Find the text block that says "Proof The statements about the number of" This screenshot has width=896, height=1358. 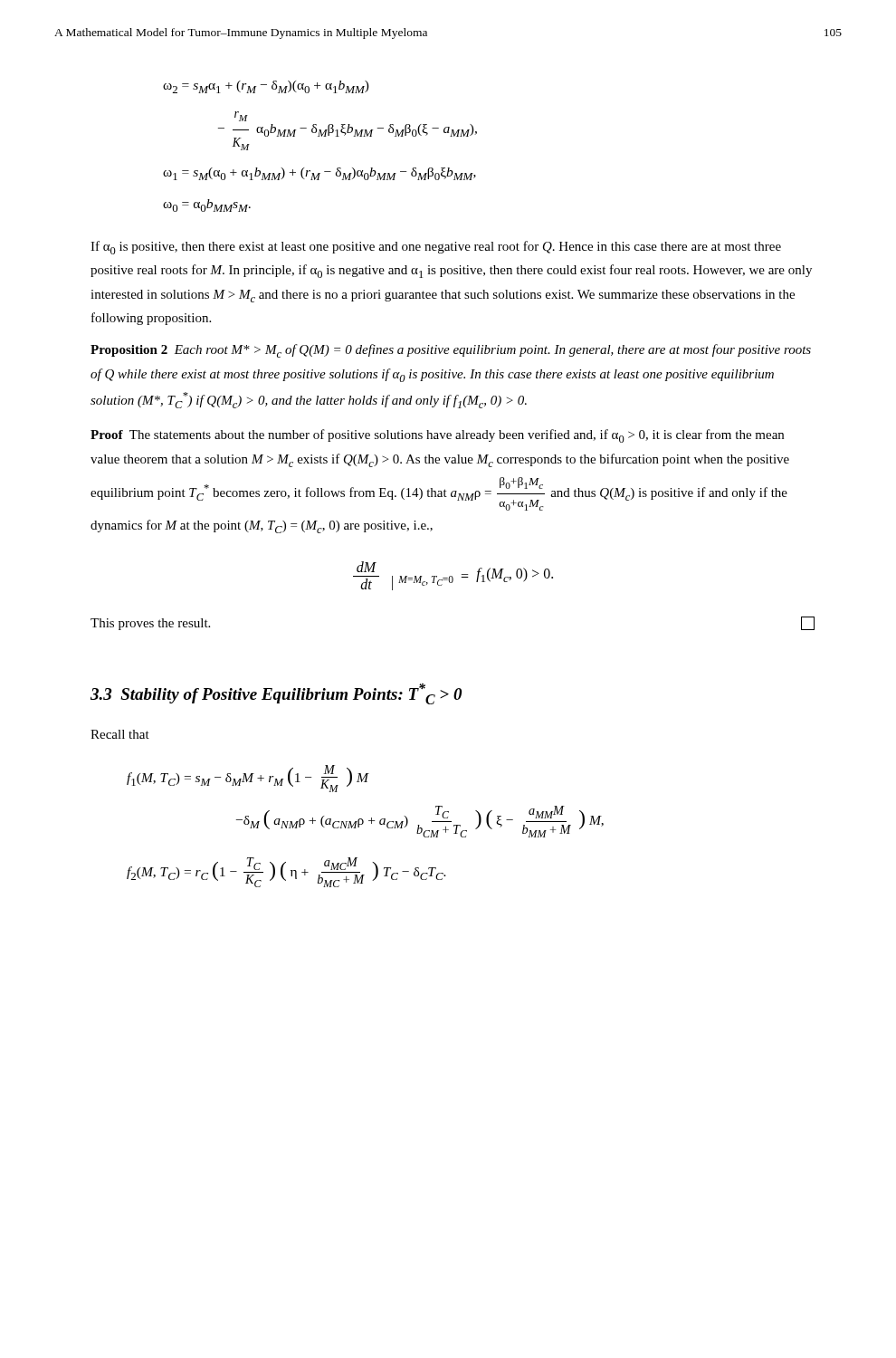tap(440, 482)
